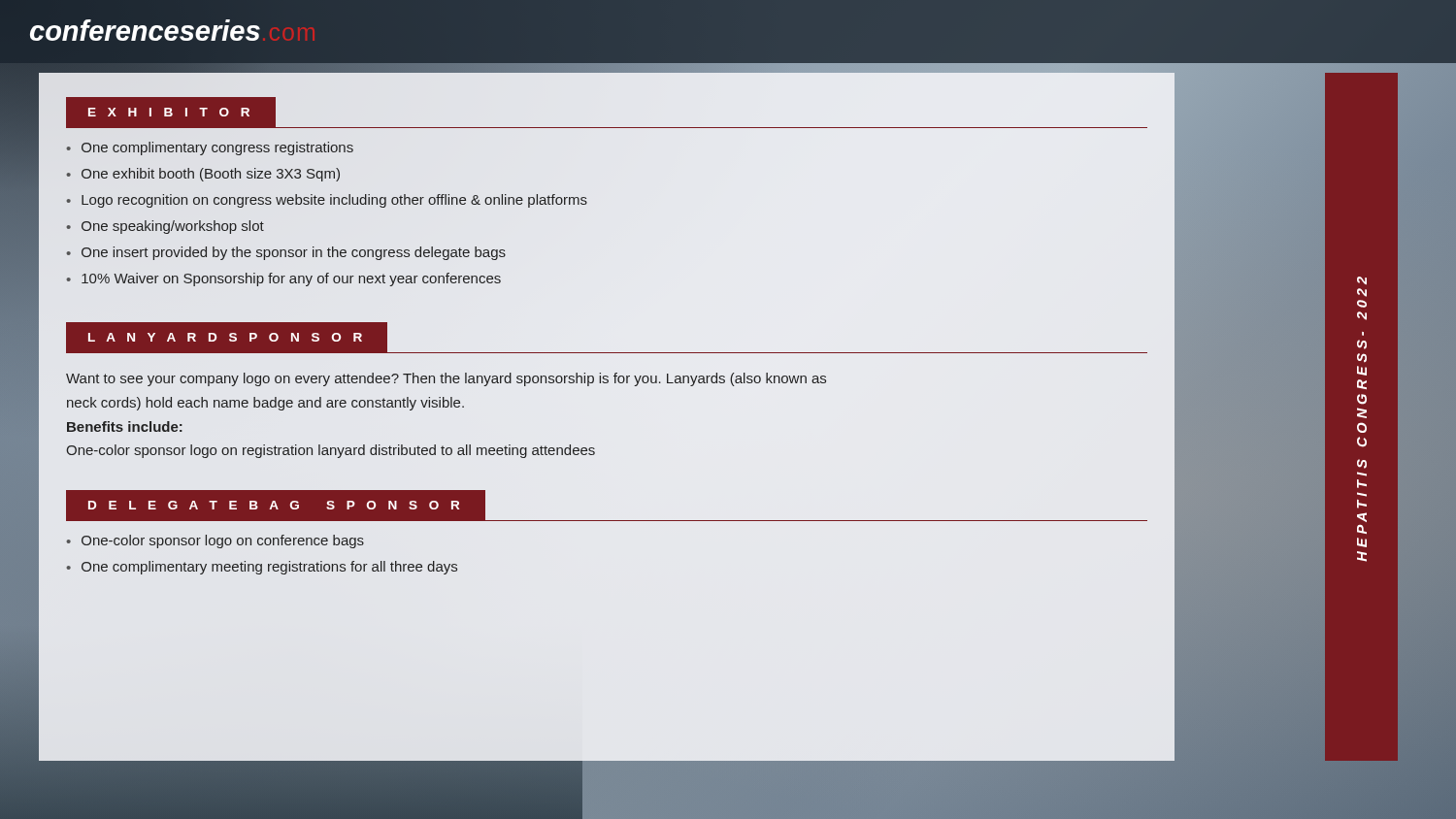Locate the passage starting "•One-color sponsor logo on conference bags"
The image size is (1456, 819).
tap(215, 541)
